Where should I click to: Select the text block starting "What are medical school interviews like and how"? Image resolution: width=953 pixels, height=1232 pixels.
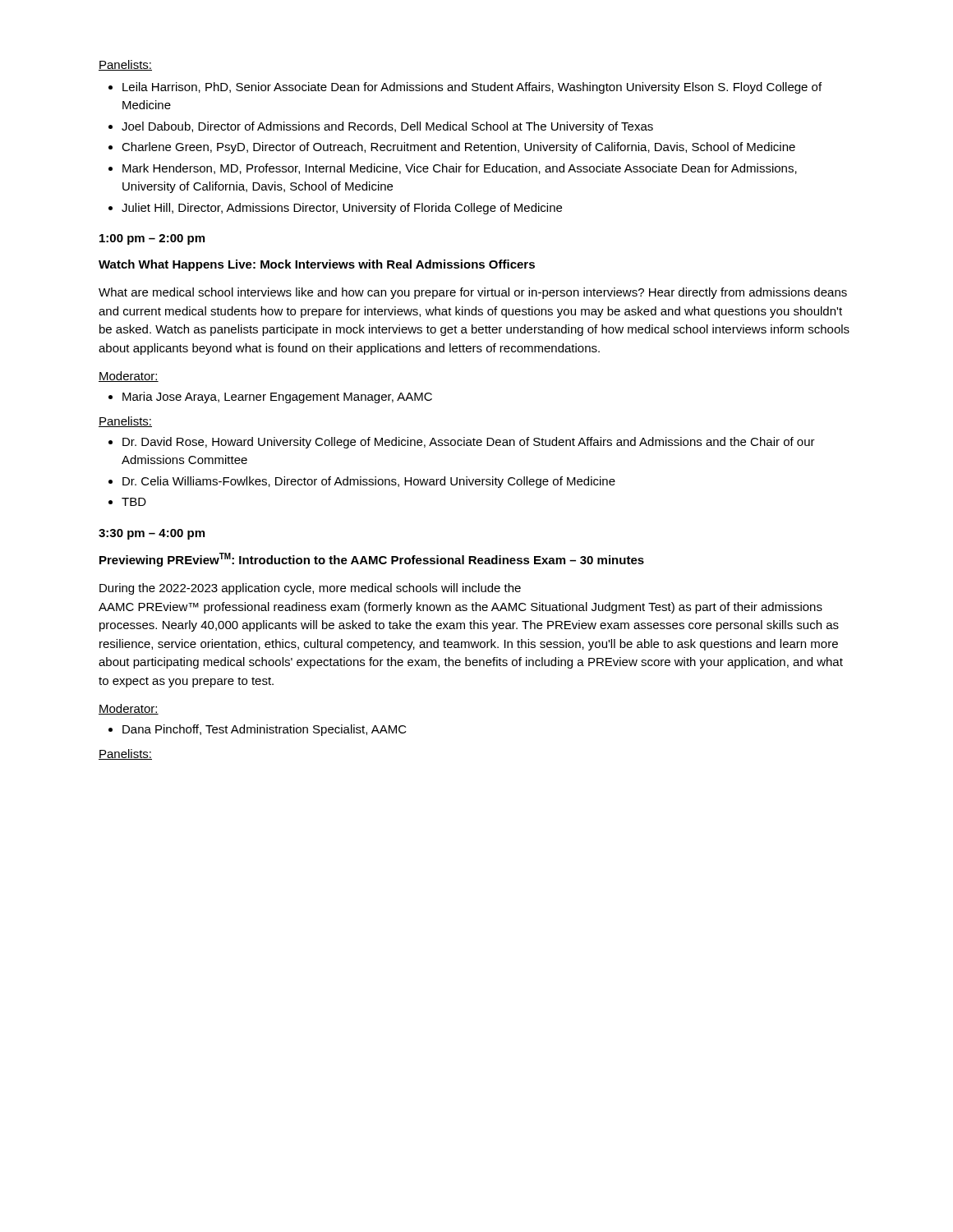[x=476, y=321]
